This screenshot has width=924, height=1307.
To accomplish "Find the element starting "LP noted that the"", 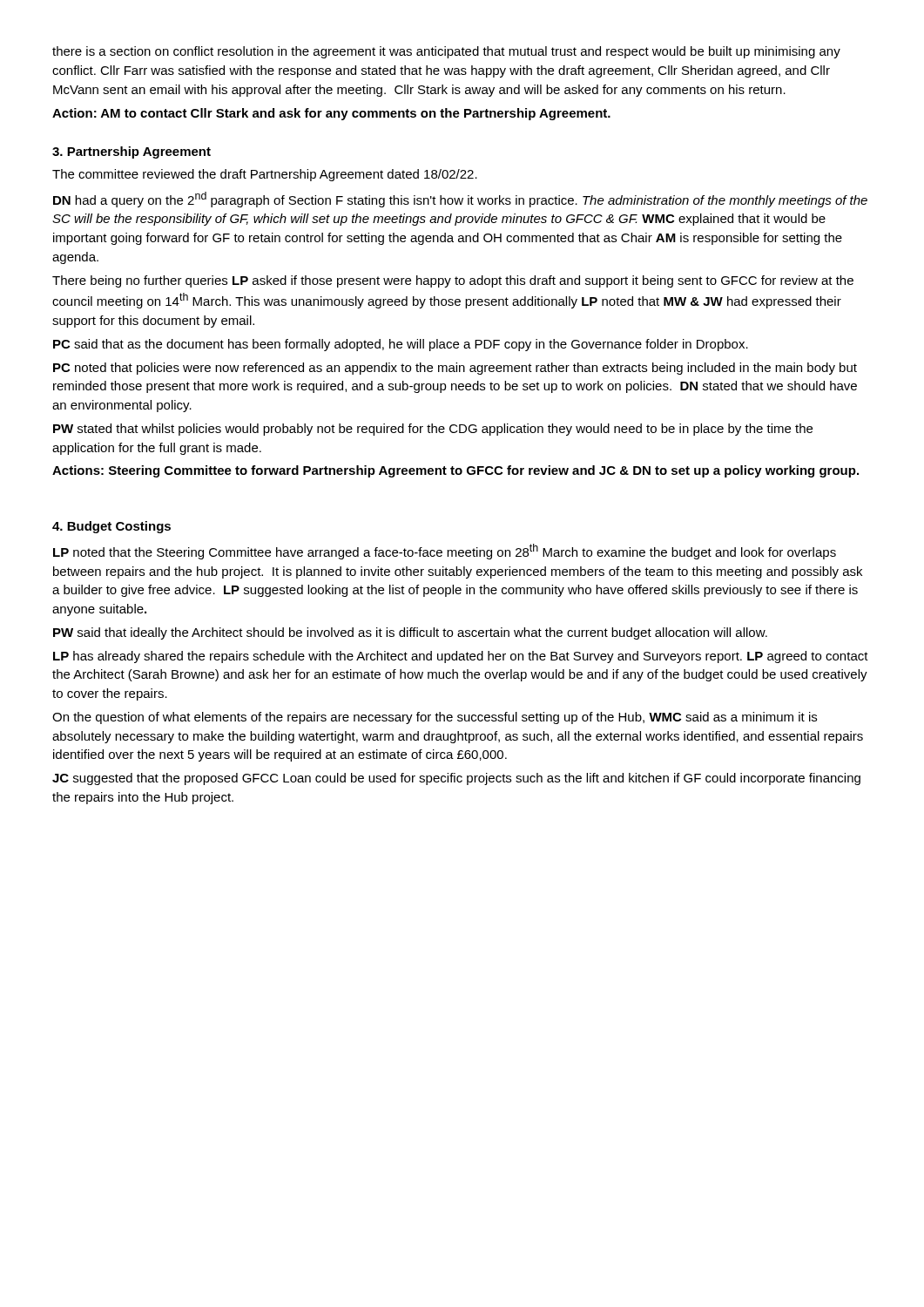I will (x=457, y=579).
